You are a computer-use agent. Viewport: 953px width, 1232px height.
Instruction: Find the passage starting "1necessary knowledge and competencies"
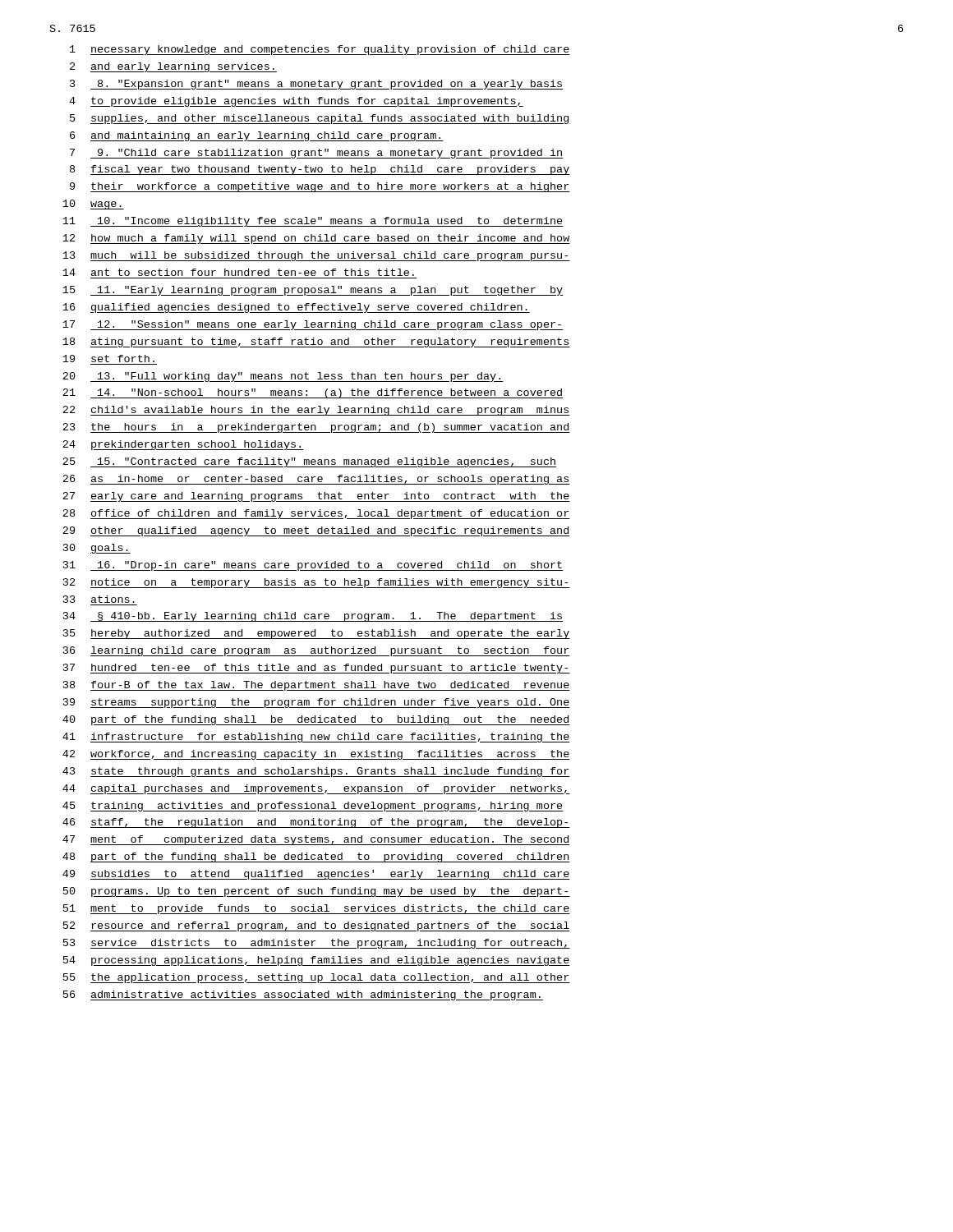click(x=476, y=50)
